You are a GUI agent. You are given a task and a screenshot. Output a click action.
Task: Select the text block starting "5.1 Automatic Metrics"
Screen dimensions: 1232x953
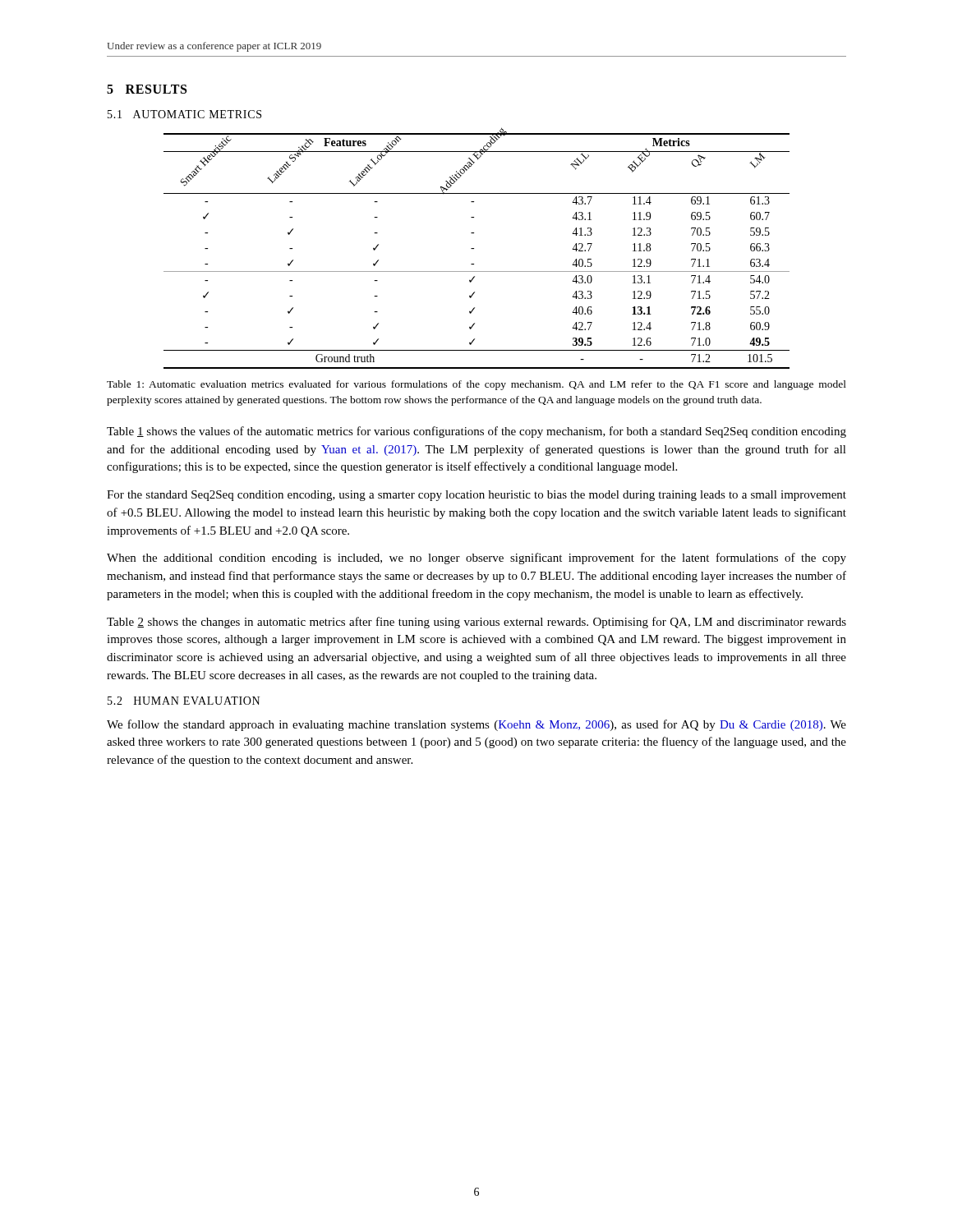point(184,114)
